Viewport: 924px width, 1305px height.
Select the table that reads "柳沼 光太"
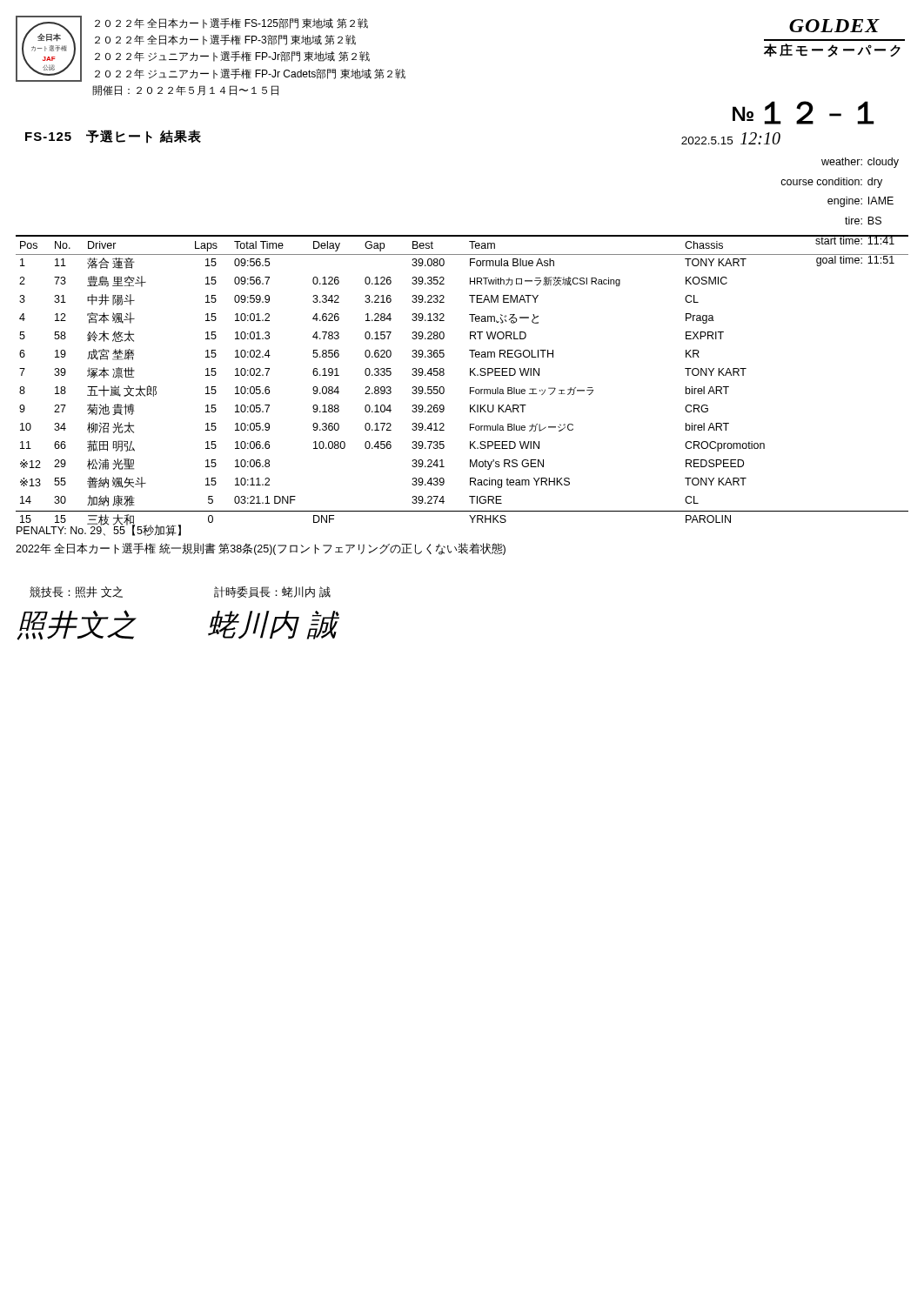pos(462,382)
